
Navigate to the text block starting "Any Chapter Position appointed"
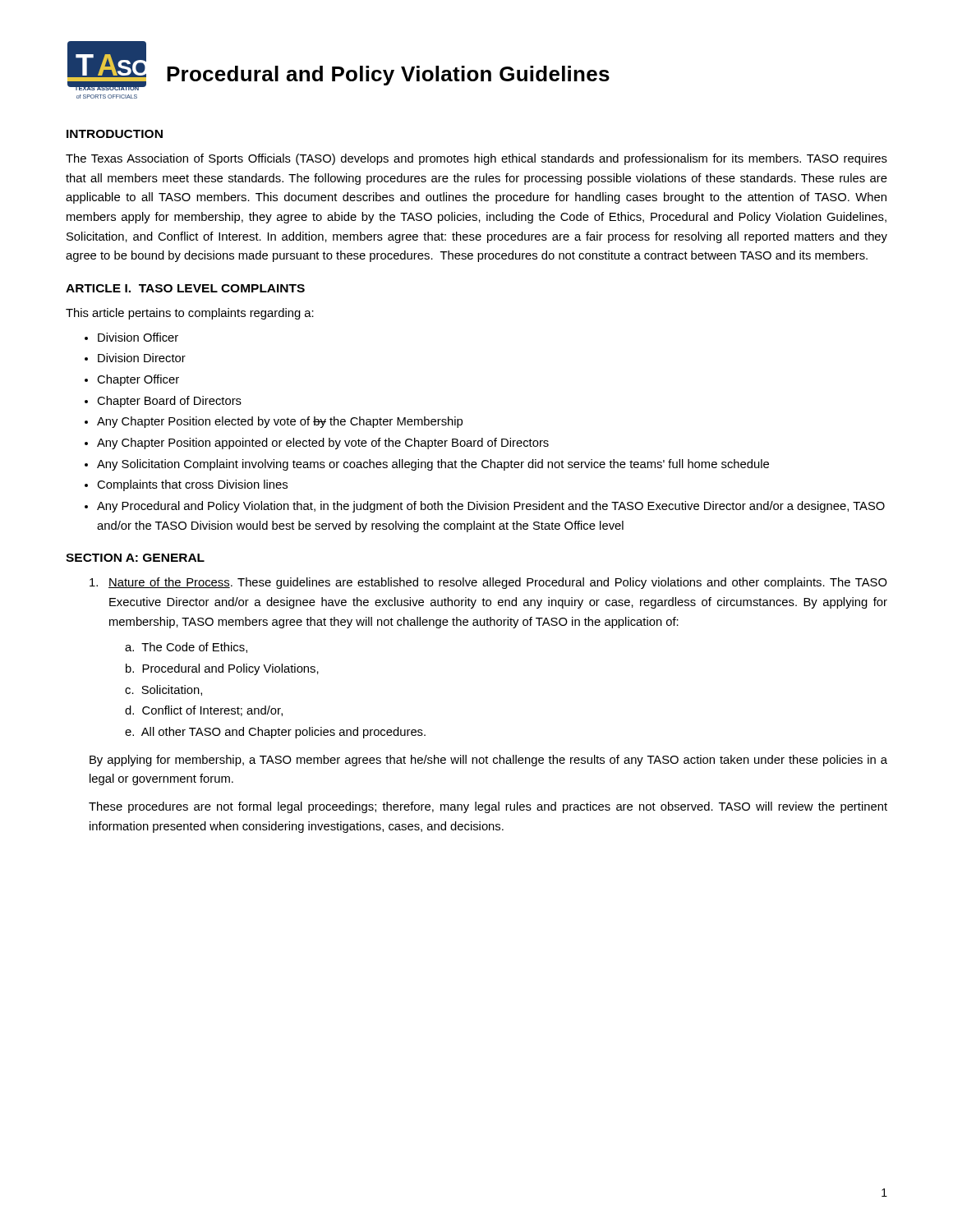coord(323,443)
